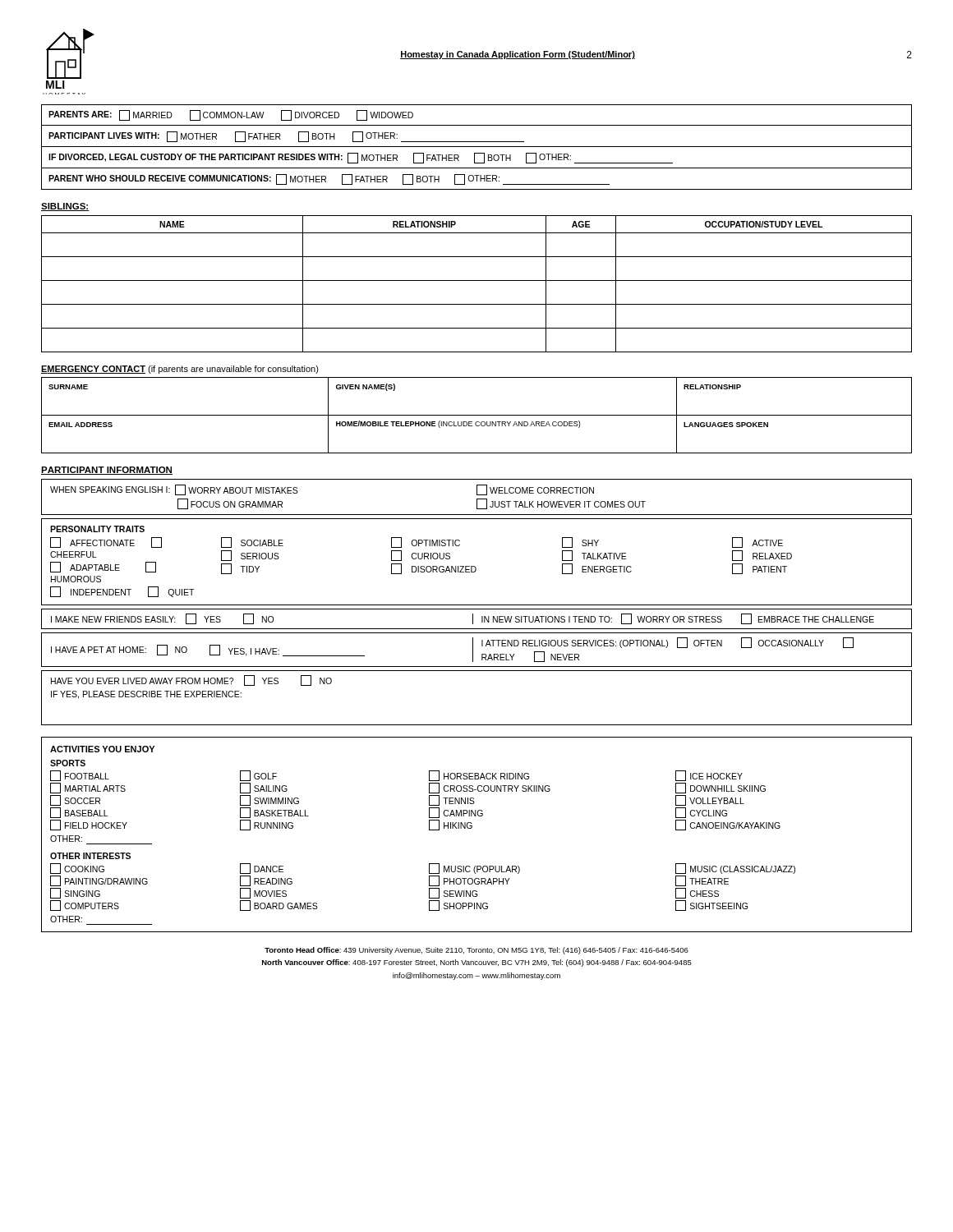953x1232 pixels.
Task: Click on the text block that reads "ACTIVITIES YOU ENJOY"
Action: coord(476,835)
